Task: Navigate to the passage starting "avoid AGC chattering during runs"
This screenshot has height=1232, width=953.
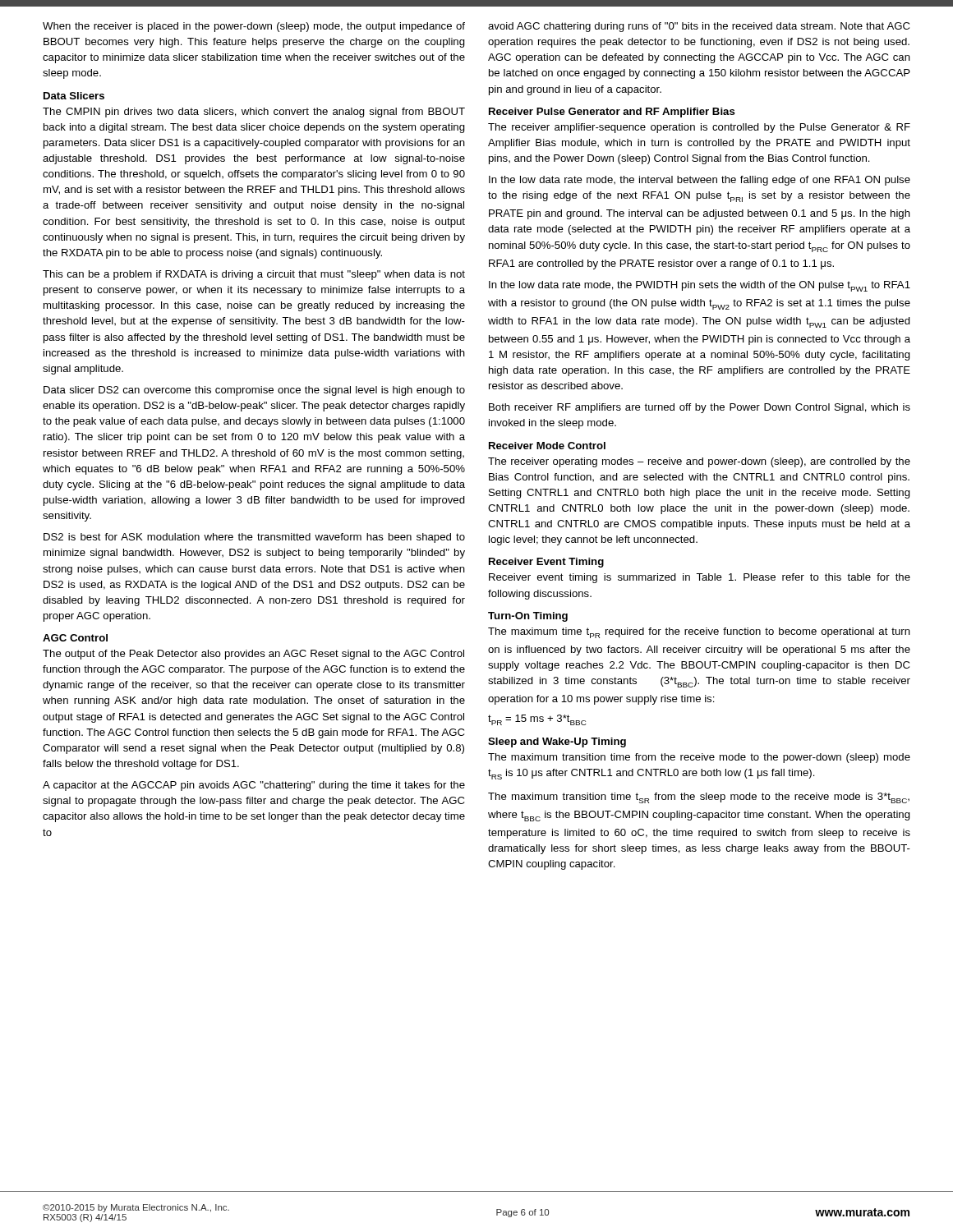Action: tap(699, 57)
